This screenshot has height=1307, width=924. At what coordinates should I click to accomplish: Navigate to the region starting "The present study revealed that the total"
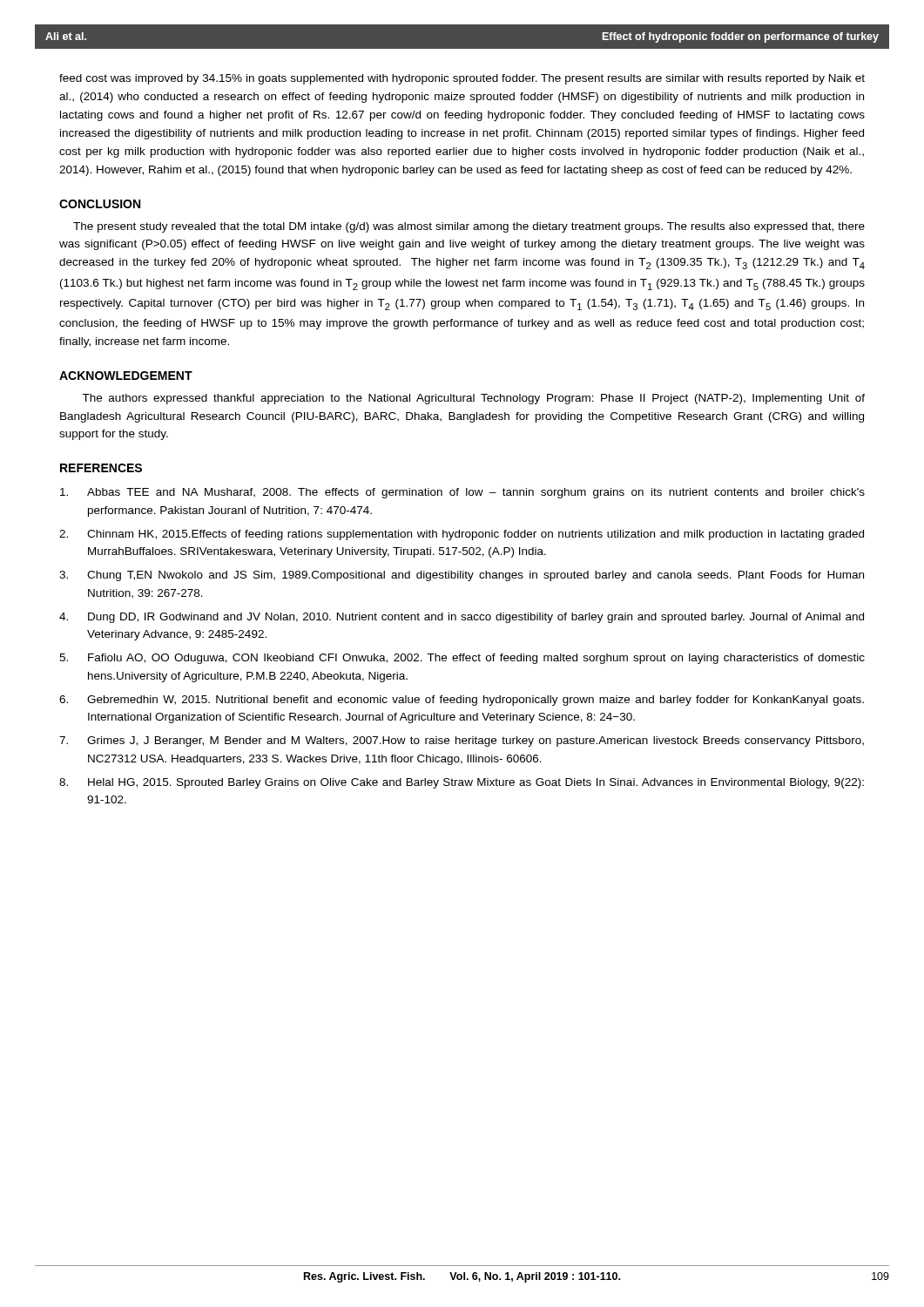(462, 283)
